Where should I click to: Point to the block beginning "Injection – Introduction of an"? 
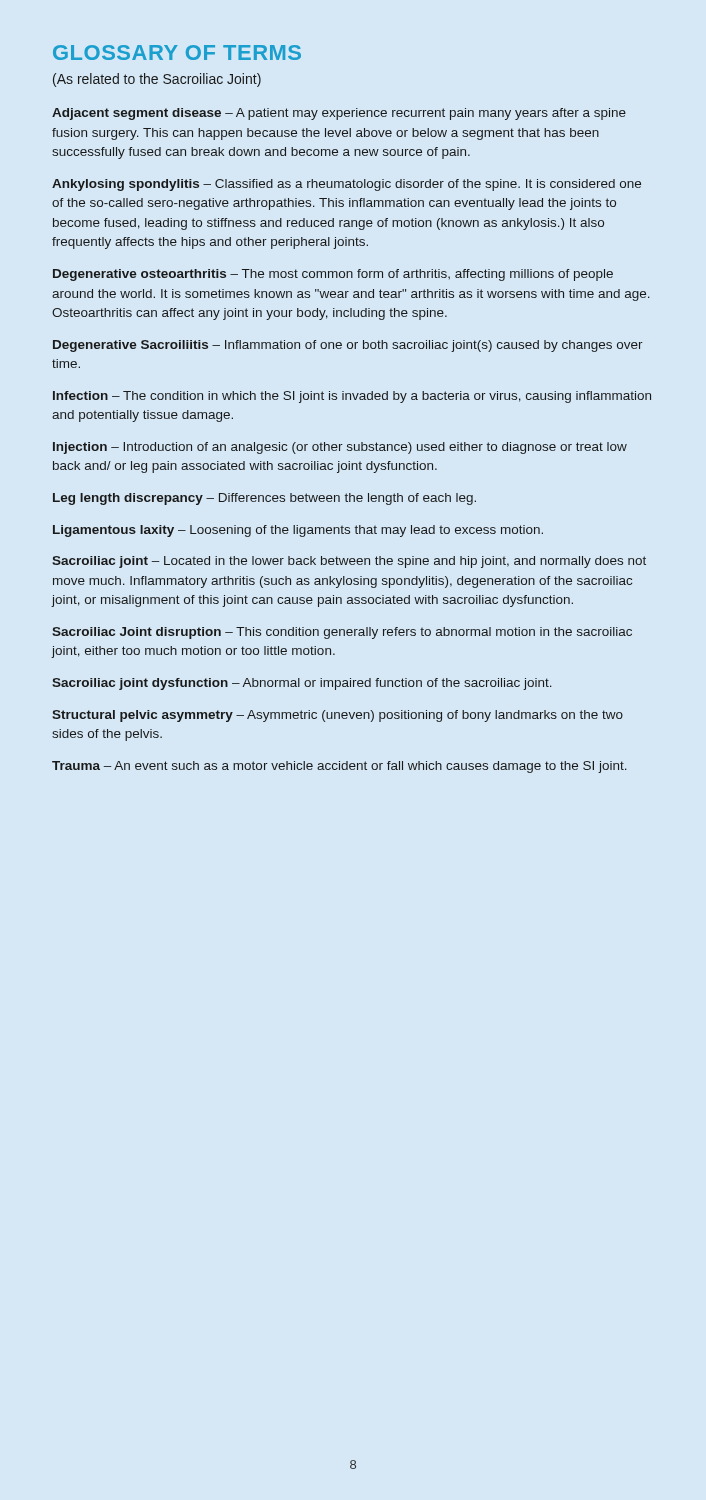[x=339, y=456]
